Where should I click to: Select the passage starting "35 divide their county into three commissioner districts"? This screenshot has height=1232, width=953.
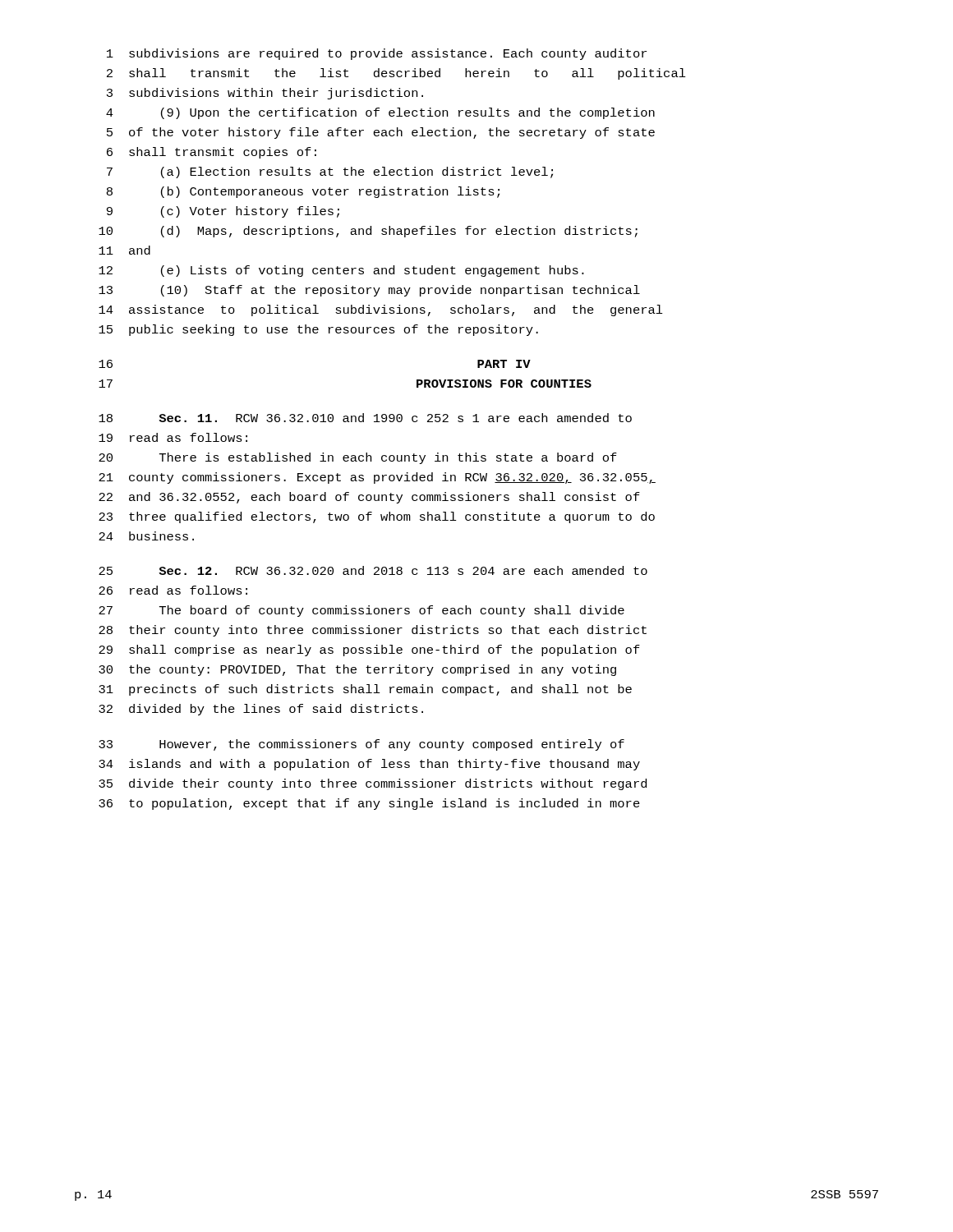click(476, 784)
